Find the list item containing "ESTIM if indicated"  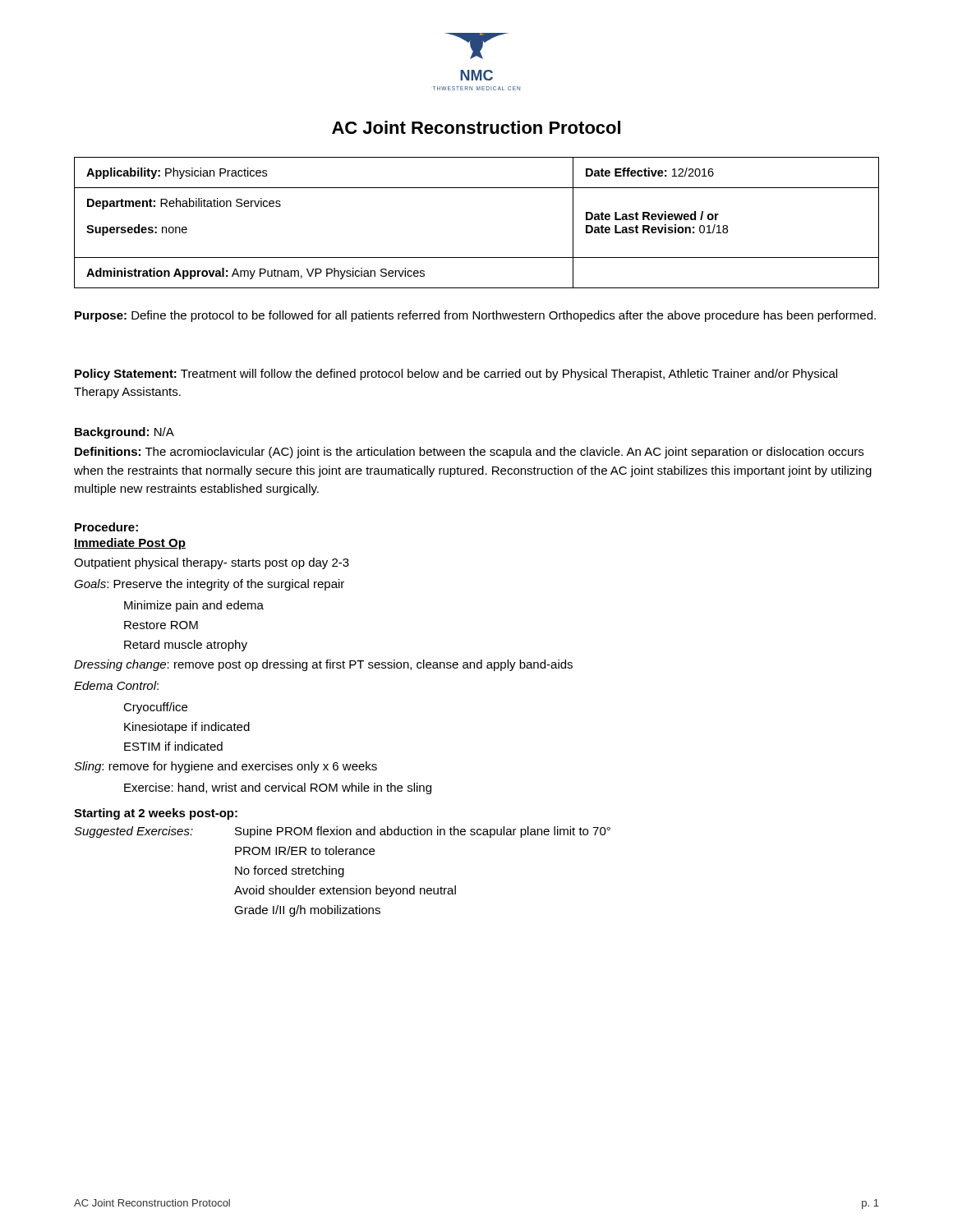point(173,746)
